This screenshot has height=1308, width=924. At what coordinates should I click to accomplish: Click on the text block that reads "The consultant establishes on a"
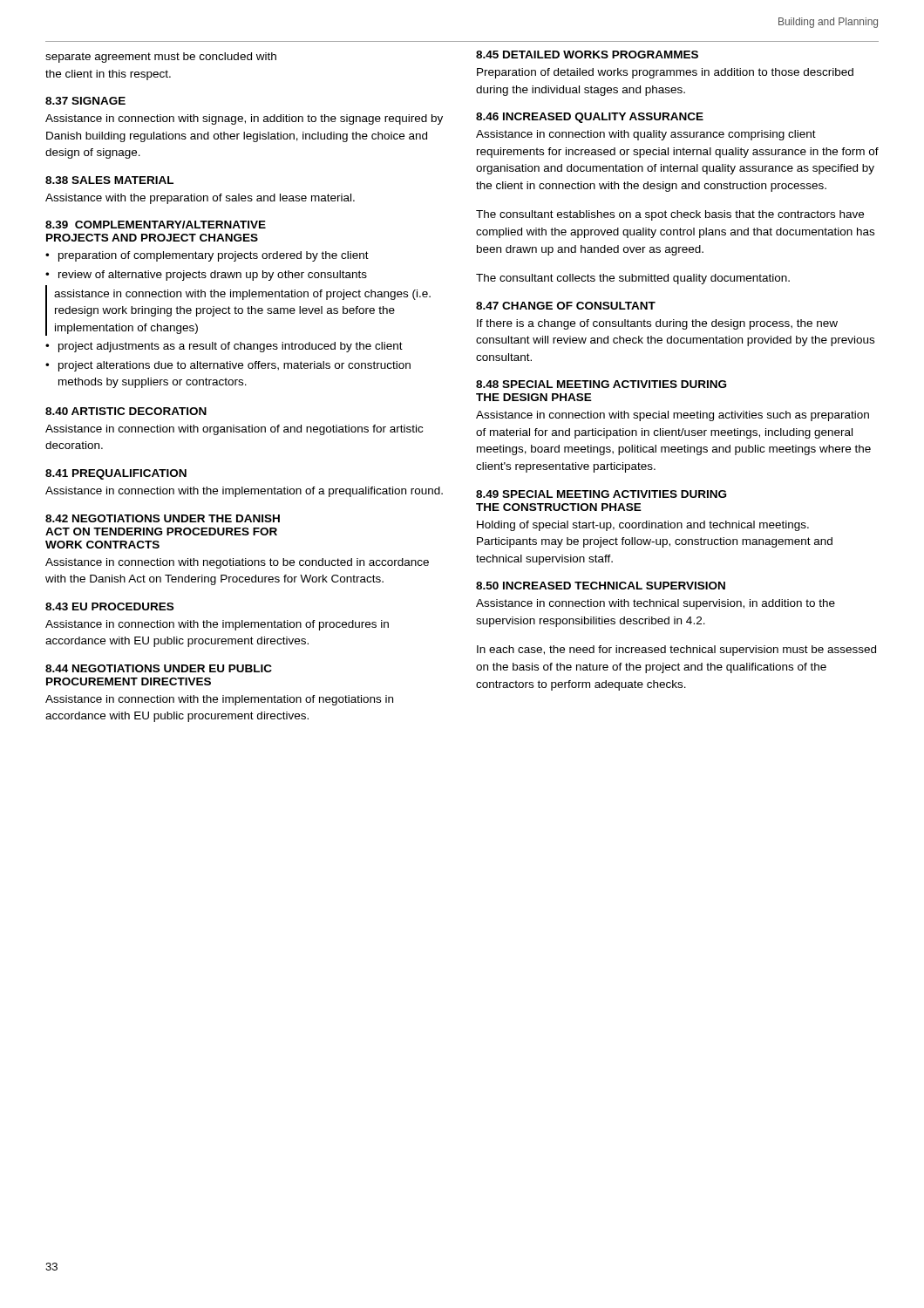tap(675, 231)
